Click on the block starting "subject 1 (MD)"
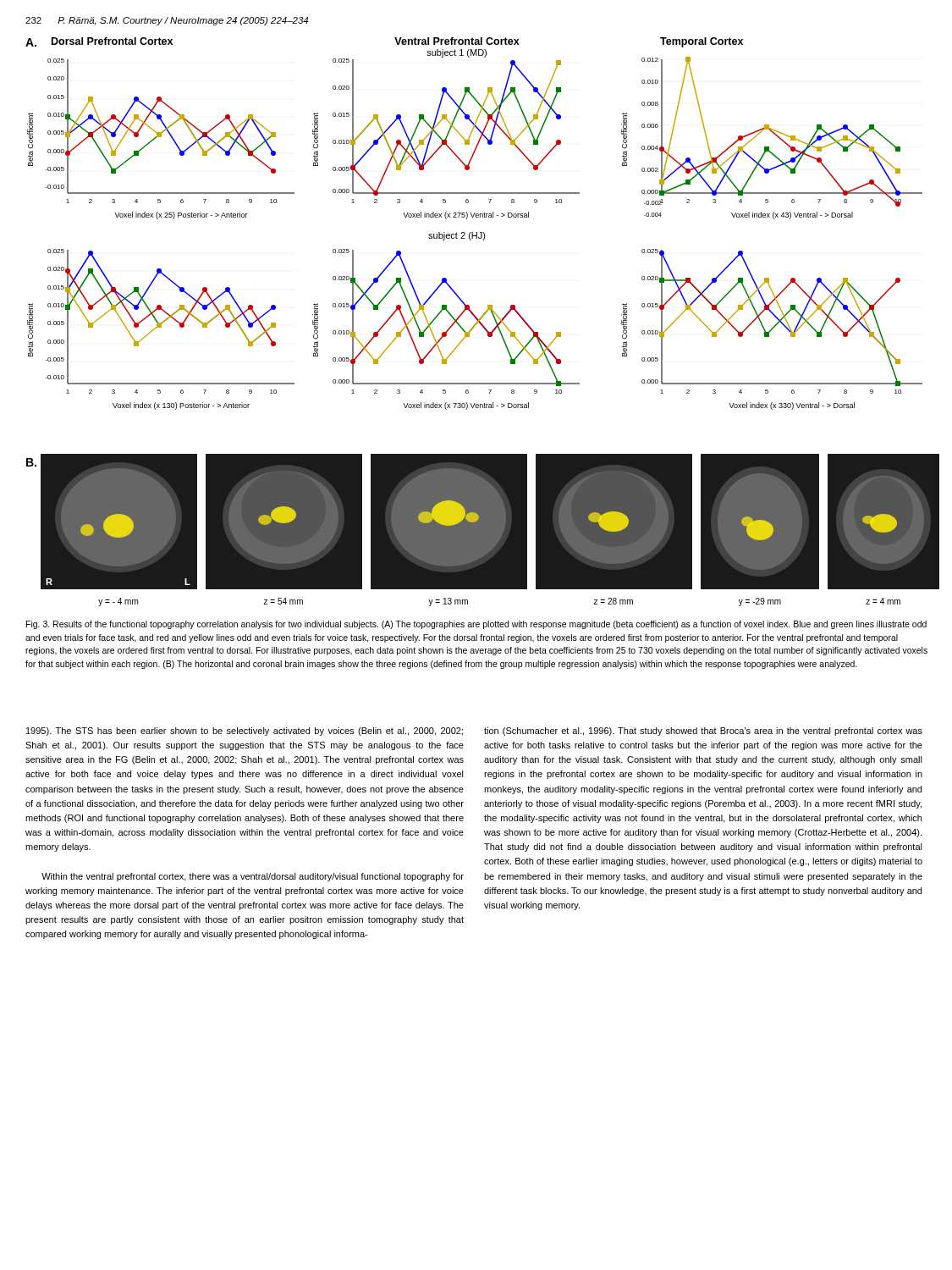The height and width of the screenshot is (1270, 952). (457, 52)
